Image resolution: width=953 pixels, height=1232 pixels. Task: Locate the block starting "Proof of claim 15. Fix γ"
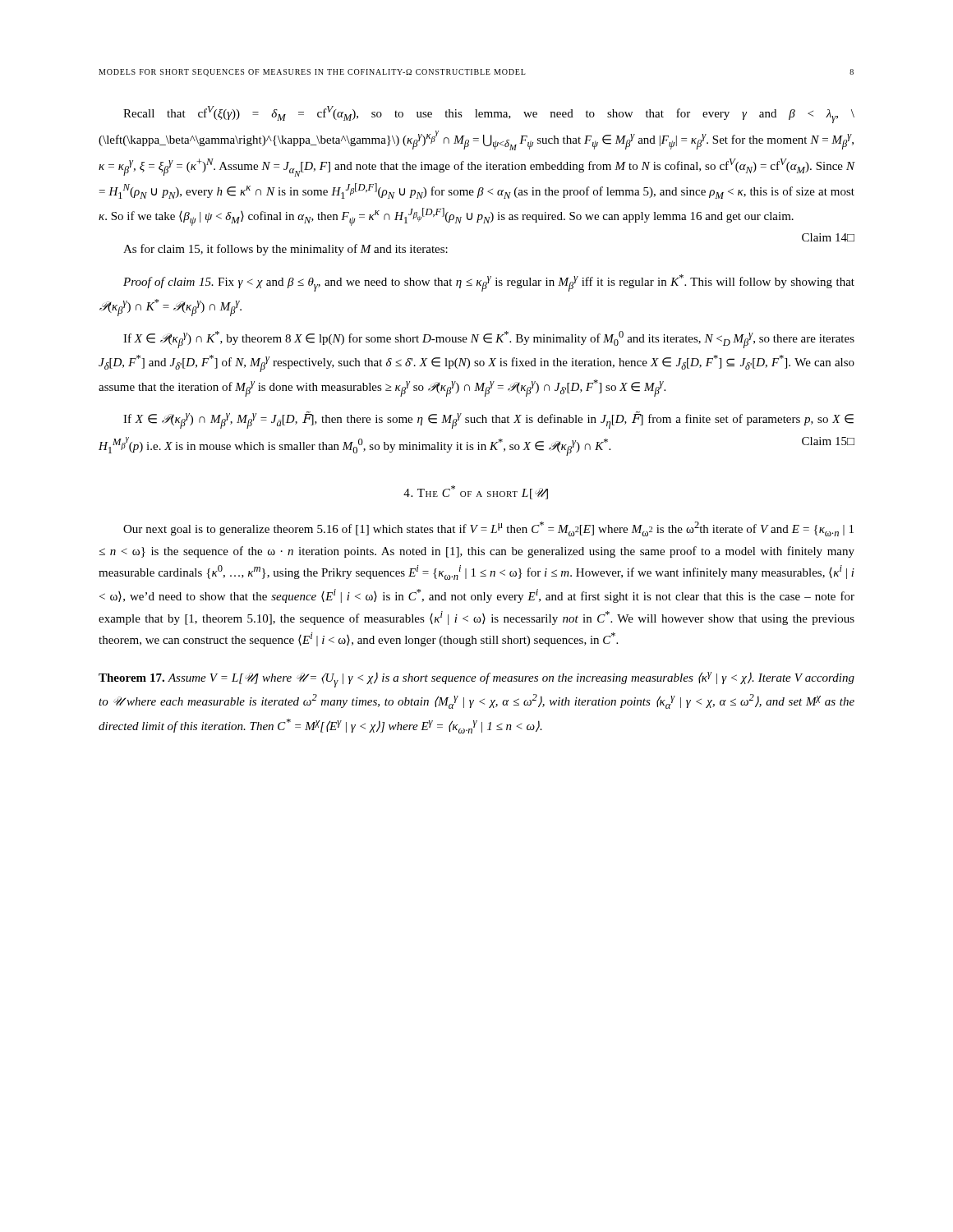coord(476,364)
